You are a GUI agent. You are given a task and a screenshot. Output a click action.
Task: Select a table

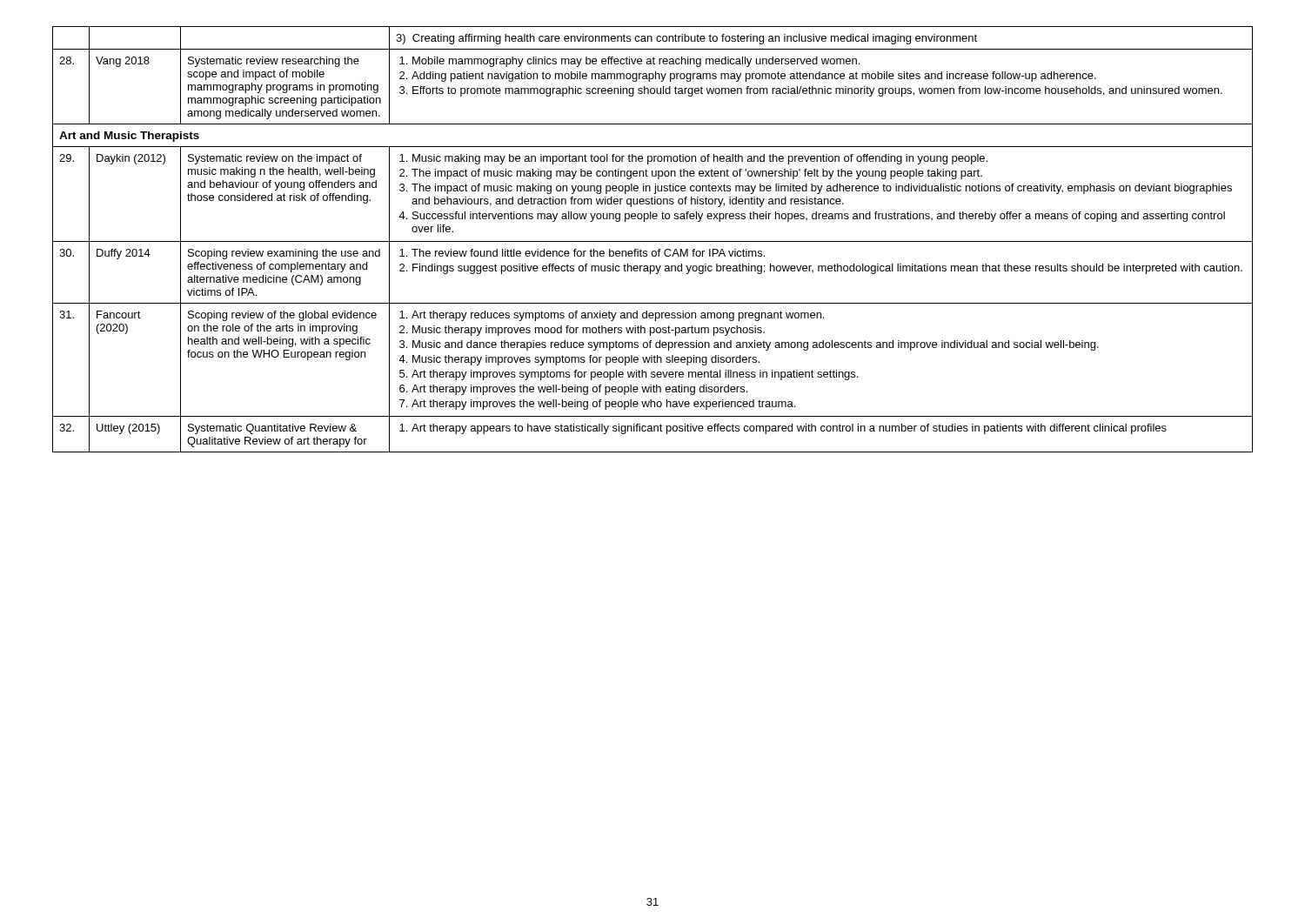pos(652,239)
